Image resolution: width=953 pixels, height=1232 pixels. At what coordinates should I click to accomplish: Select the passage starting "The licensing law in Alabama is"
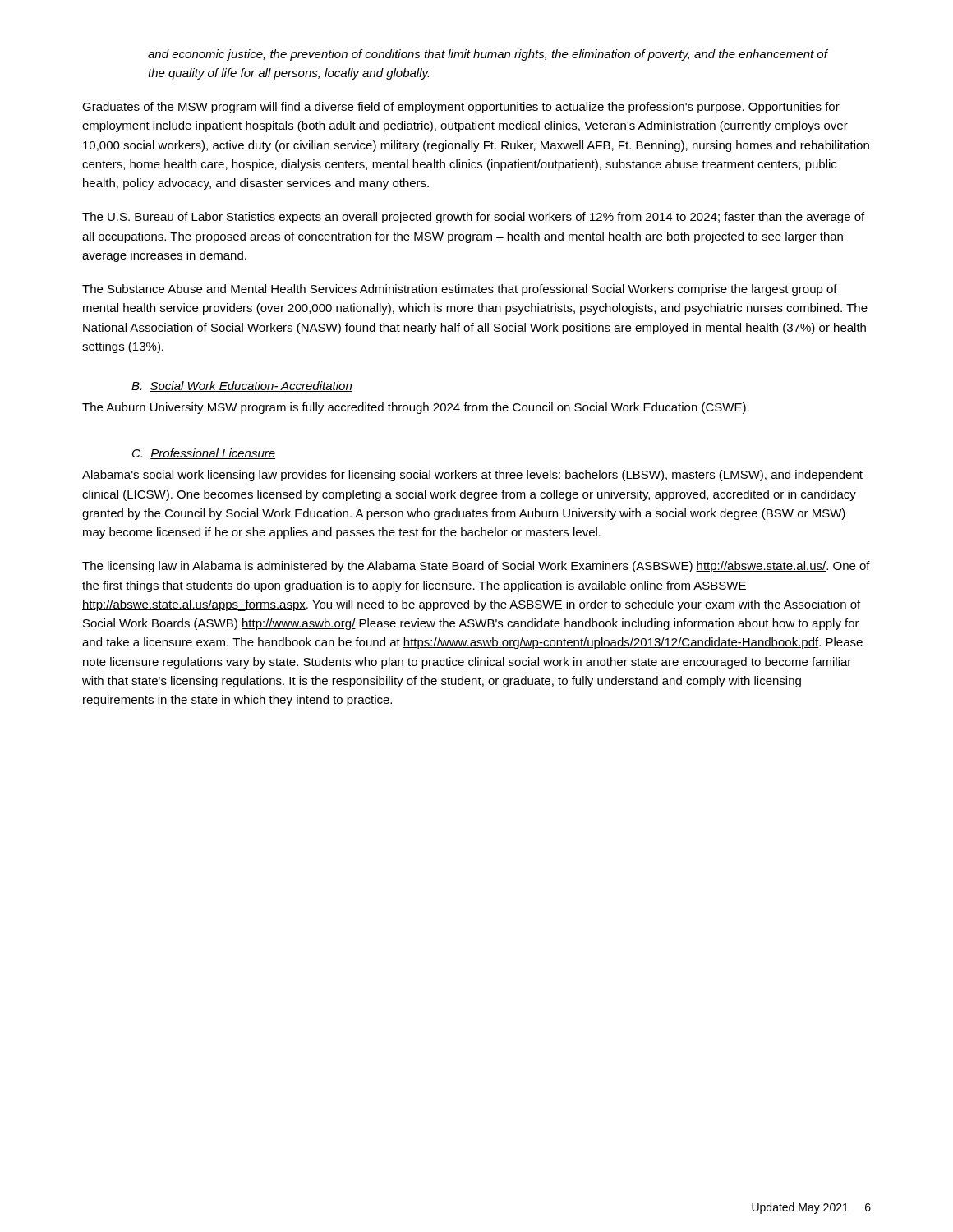[476, 633]
